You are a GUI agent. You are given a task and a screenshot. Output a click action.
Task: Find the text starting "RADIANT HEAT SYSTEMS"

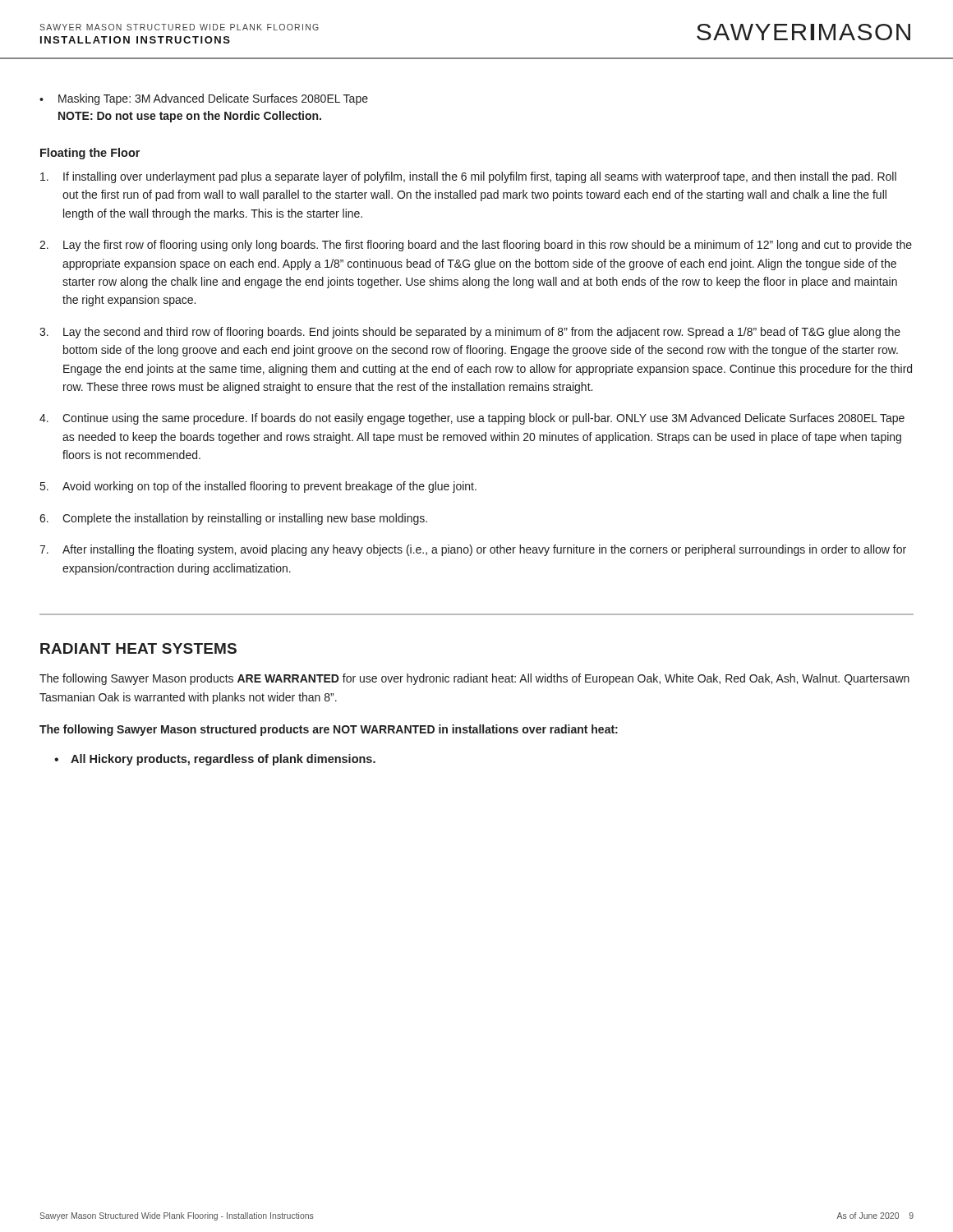[x=138, y=649]
